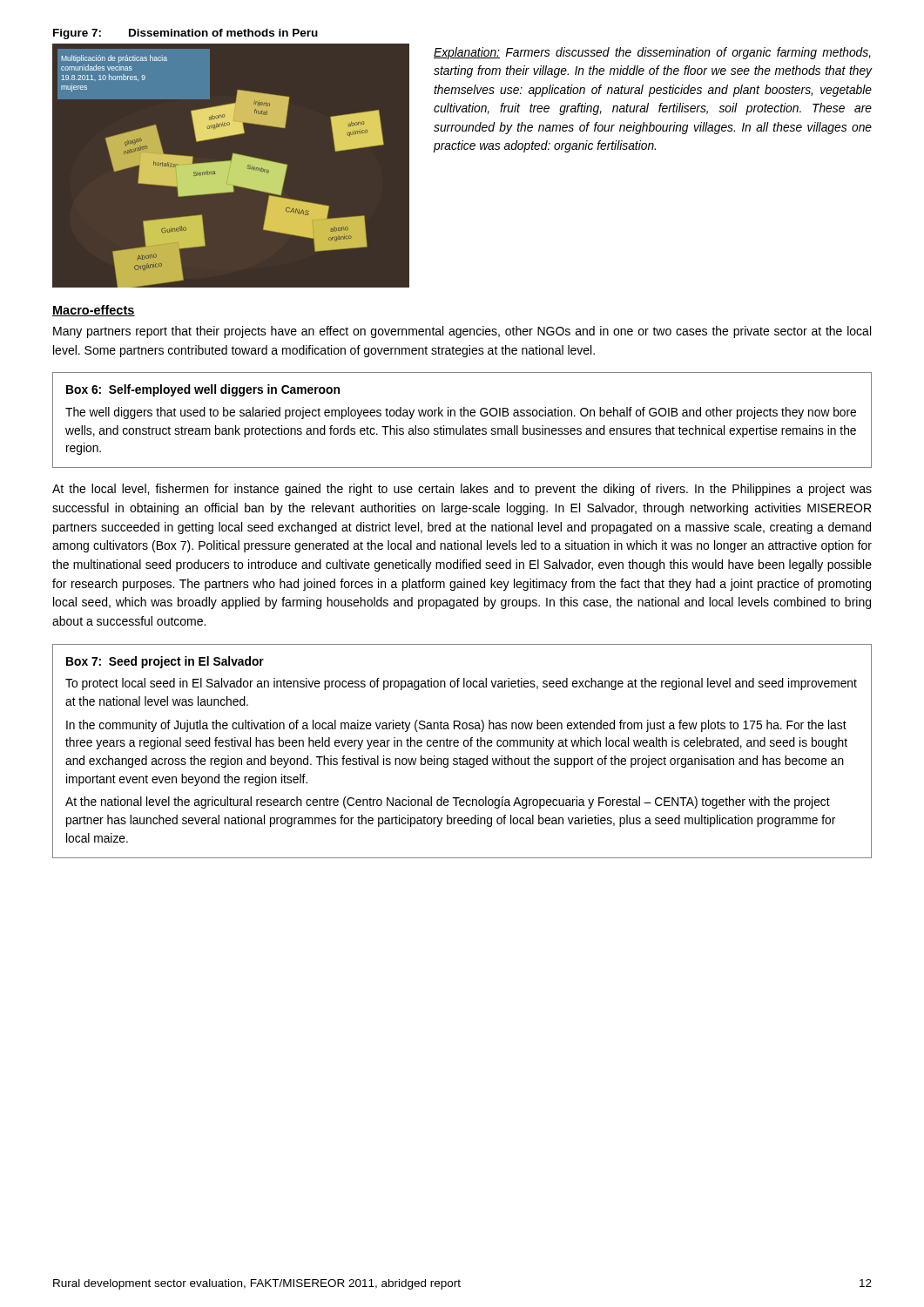924x1307 pixels.
Task: Select the photo
Action: coord(231,166)
